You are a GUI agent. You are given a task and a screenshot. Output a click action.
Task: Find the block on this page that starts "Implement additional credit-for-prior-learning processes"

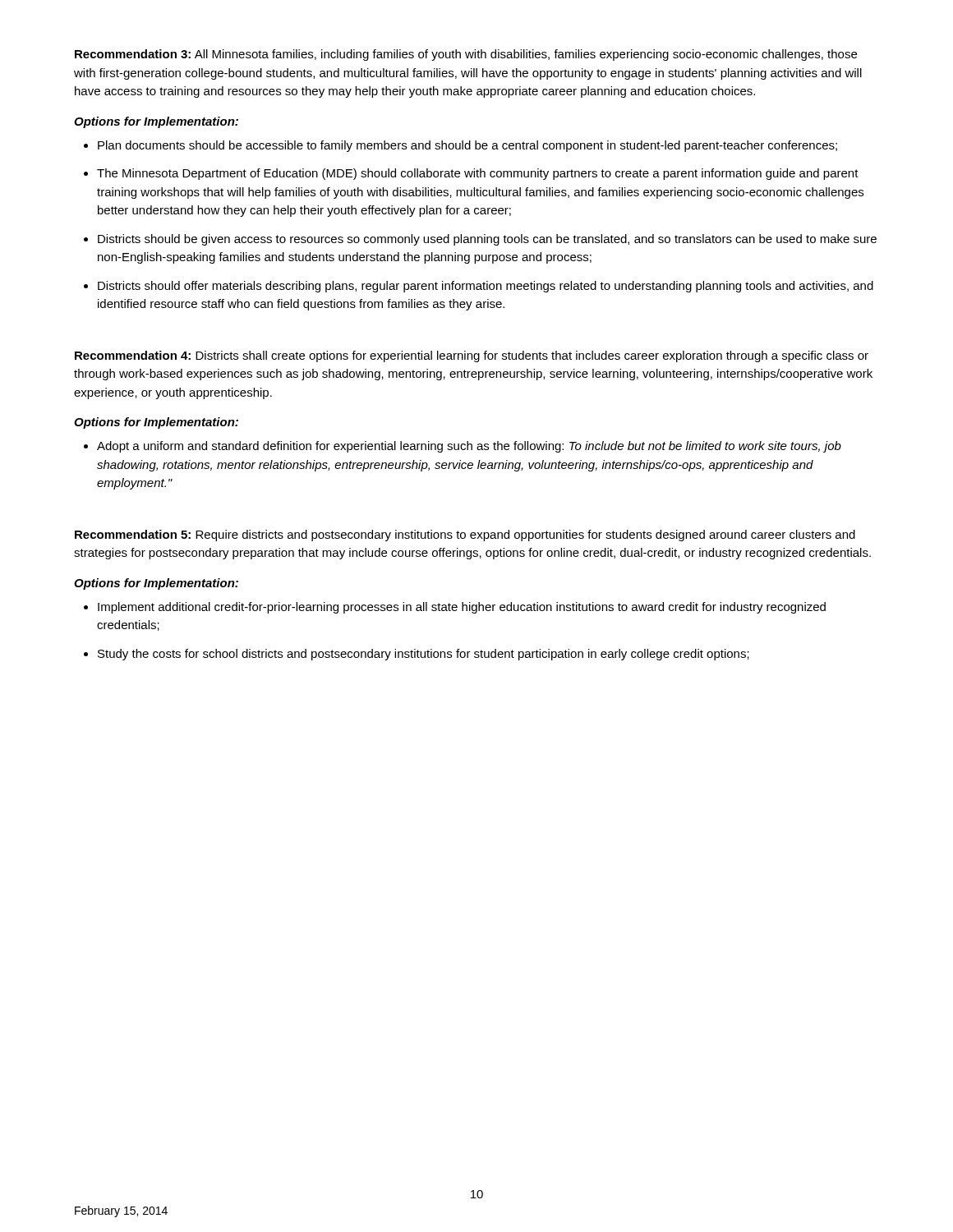coord(462,615)
